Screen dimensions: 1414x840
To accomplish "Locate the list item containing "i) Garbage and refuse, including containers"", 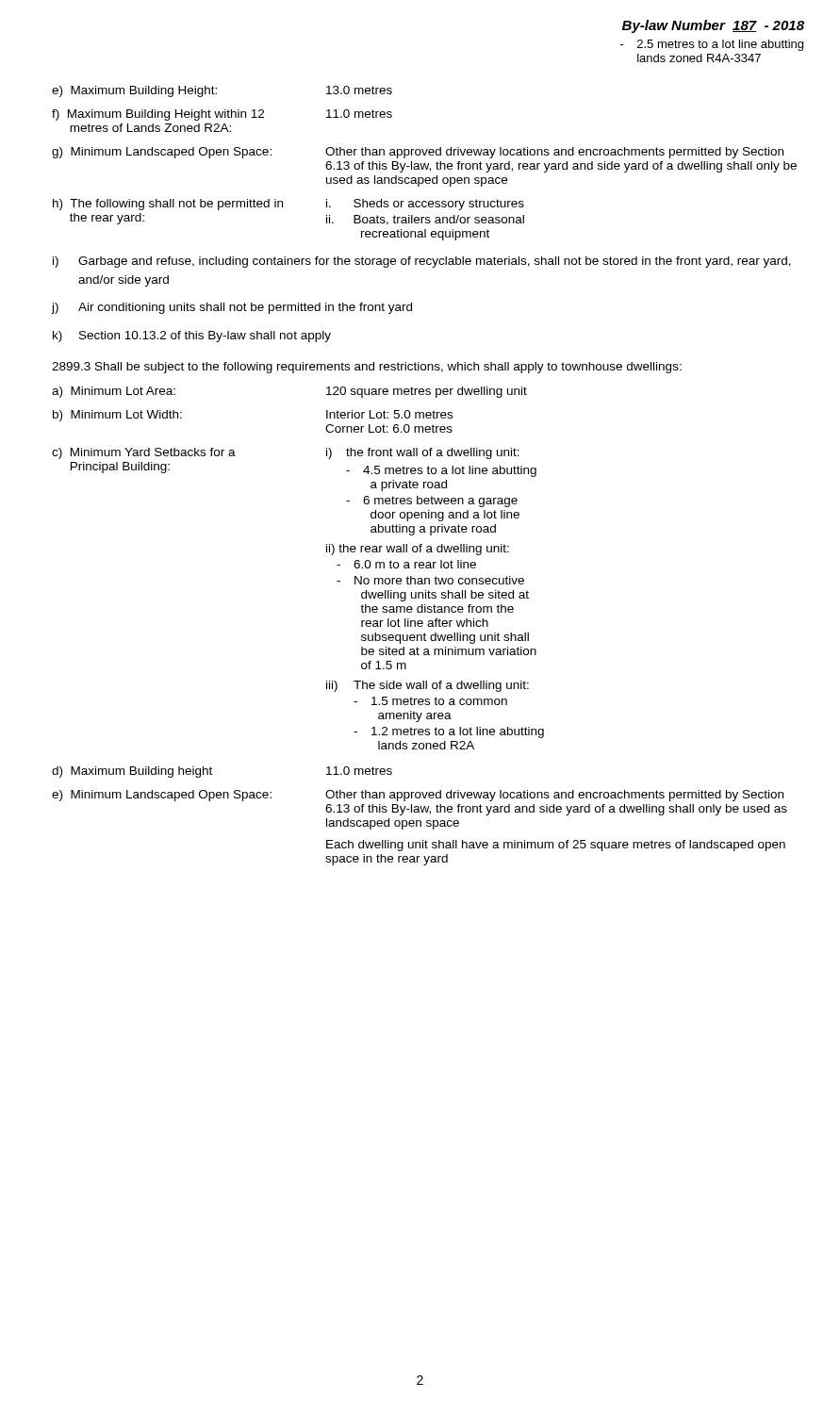I will pyautogui.click(x=425, y=270).
